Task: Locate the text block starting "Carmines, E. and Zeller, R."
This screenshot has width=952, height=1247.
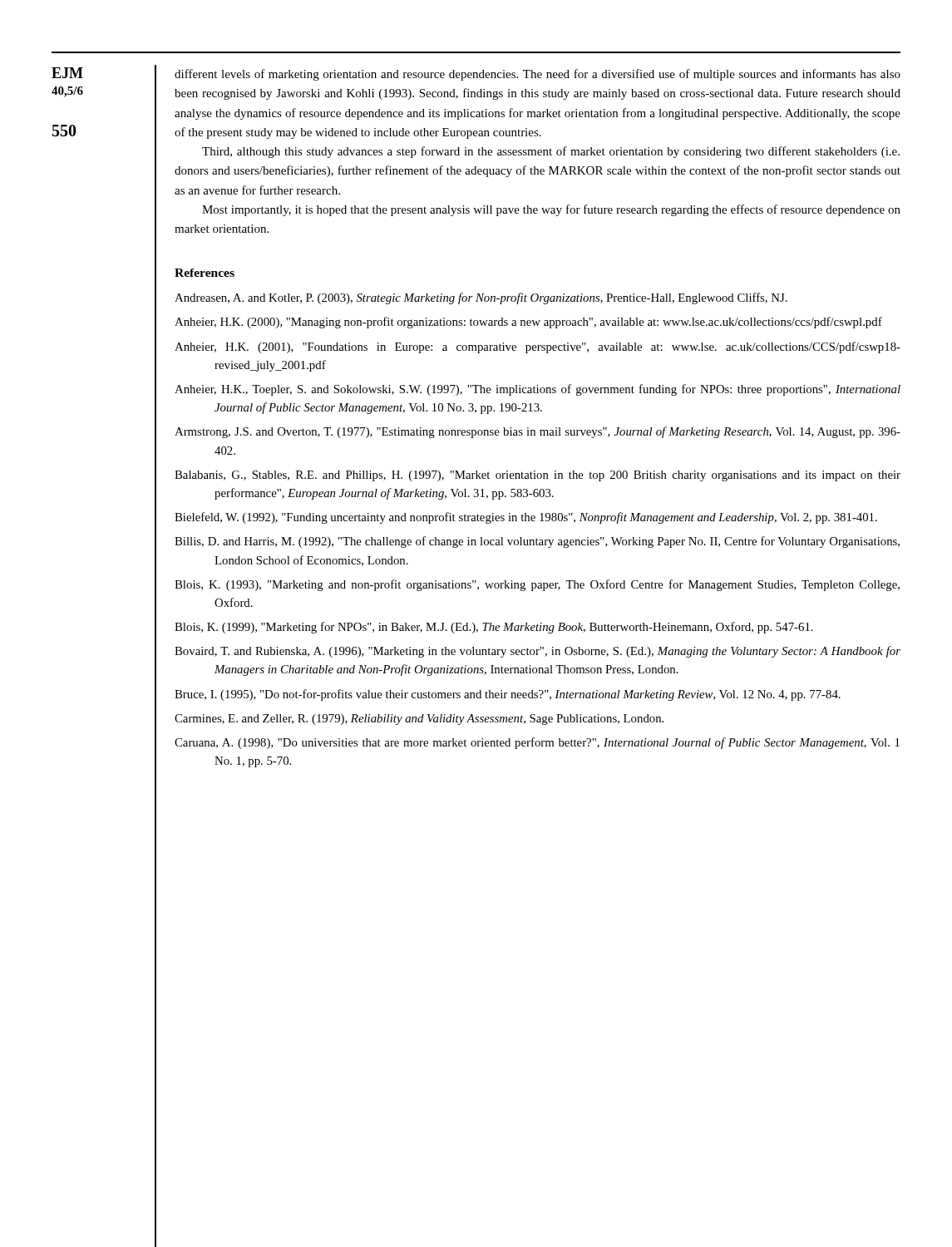Action: (x=420, y=718)
